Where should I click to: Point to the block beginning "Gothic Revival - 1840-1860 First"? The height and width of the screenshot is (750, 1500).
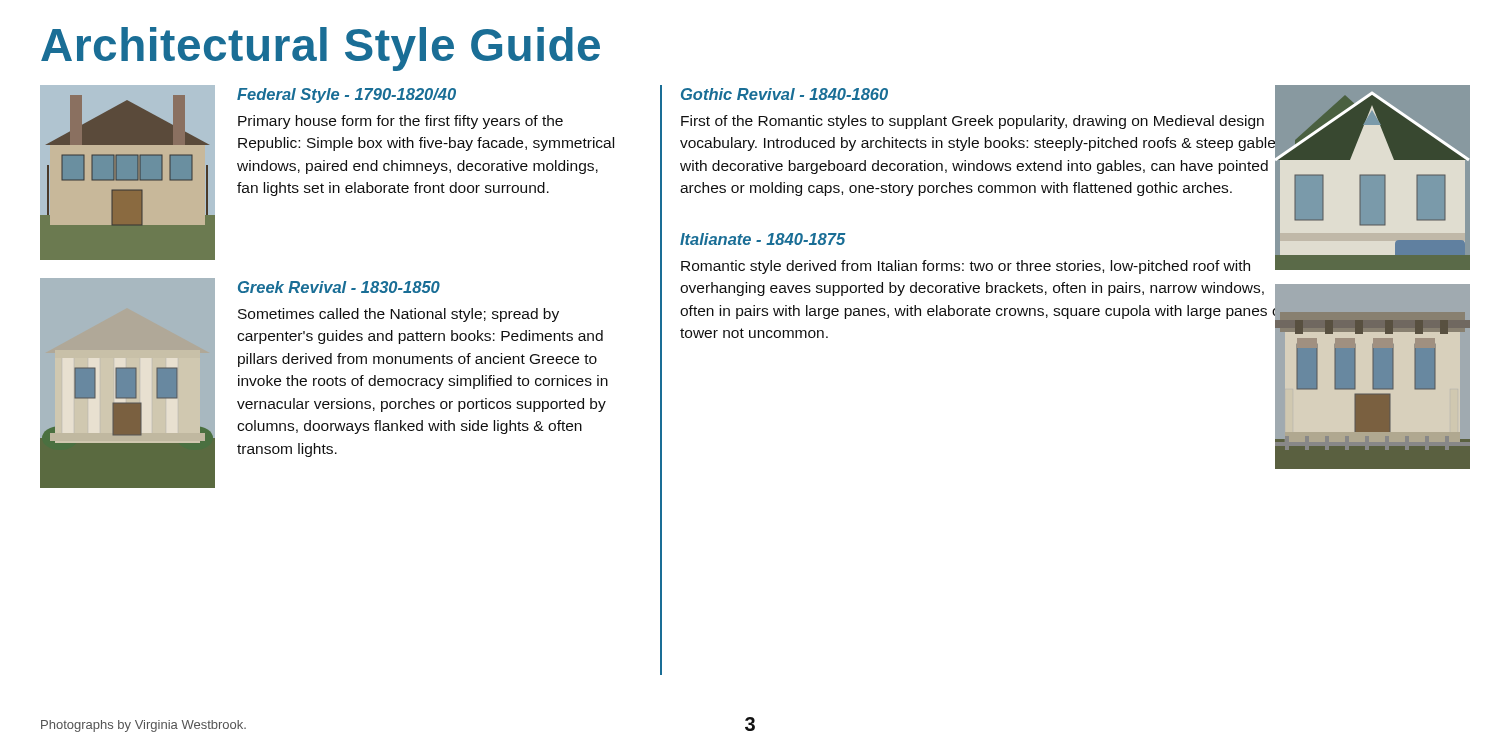[x=985, y=142]
